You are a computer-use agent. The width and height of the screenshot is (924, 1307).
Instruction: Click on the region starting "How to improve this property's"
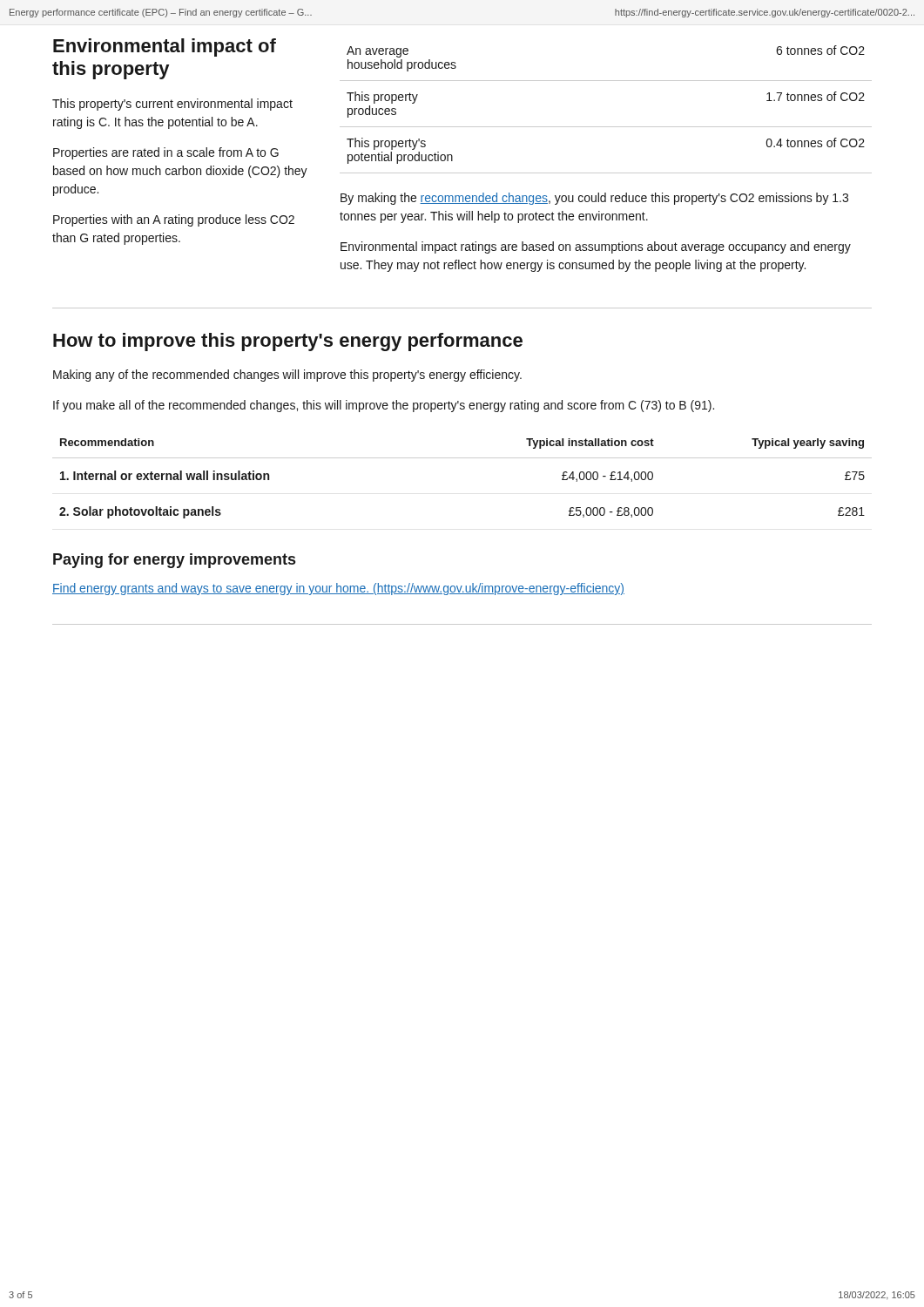(288, 340)
